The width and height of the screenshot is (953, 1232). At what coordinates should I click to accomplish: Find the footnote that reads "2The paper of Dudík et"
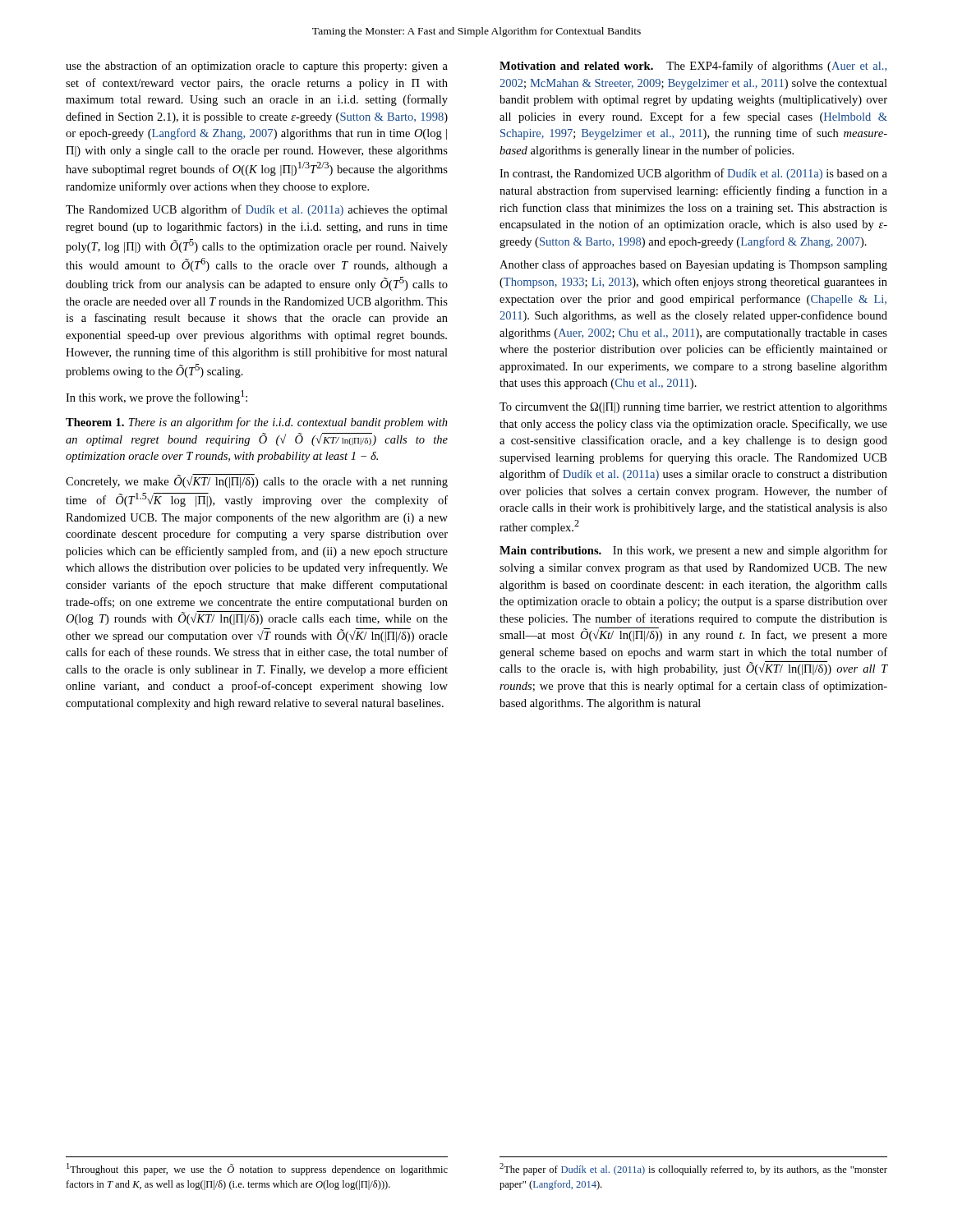pyautogui.click(x=693, y=1177)
